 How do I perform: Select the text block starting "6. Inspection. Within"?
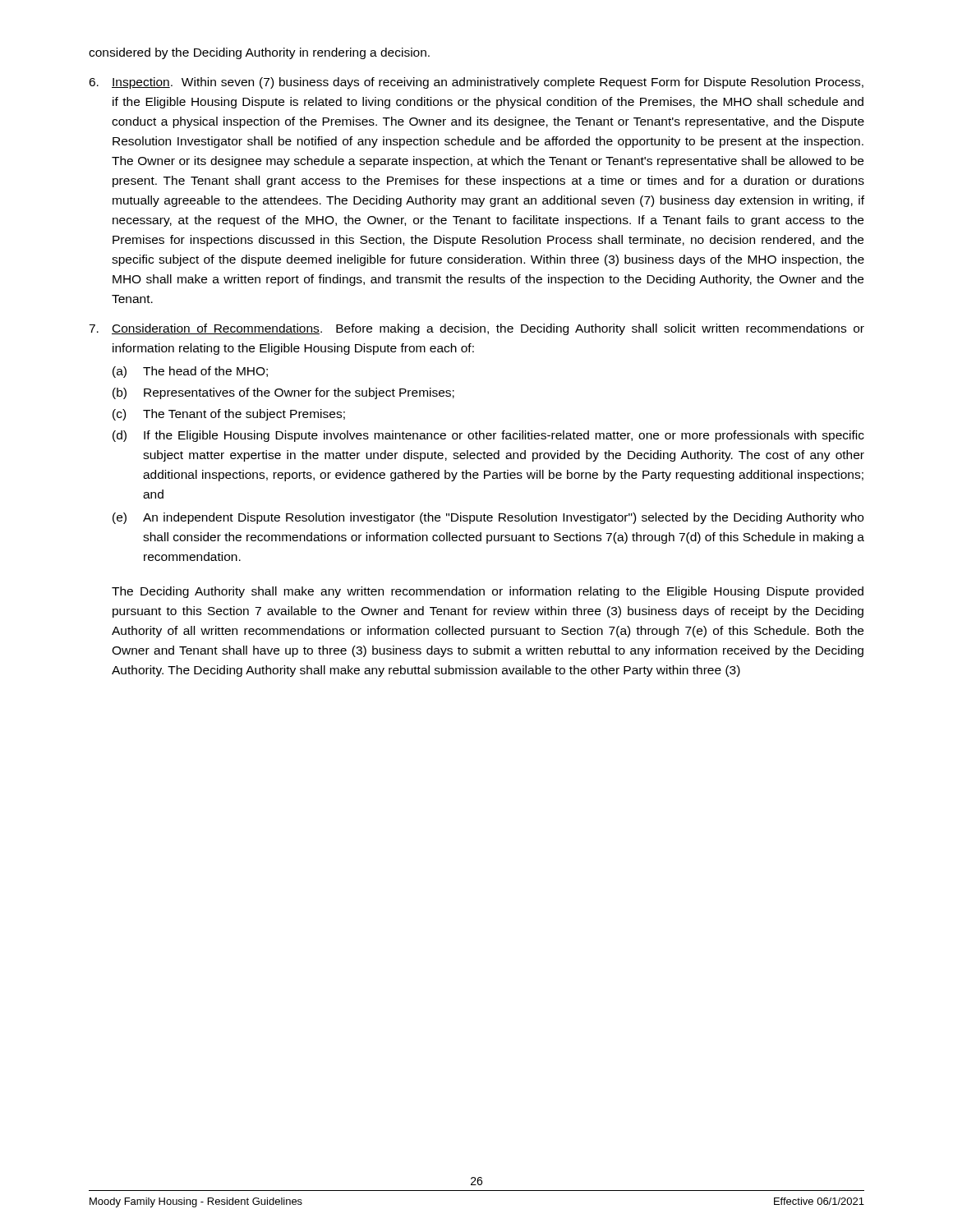point(476,191)
